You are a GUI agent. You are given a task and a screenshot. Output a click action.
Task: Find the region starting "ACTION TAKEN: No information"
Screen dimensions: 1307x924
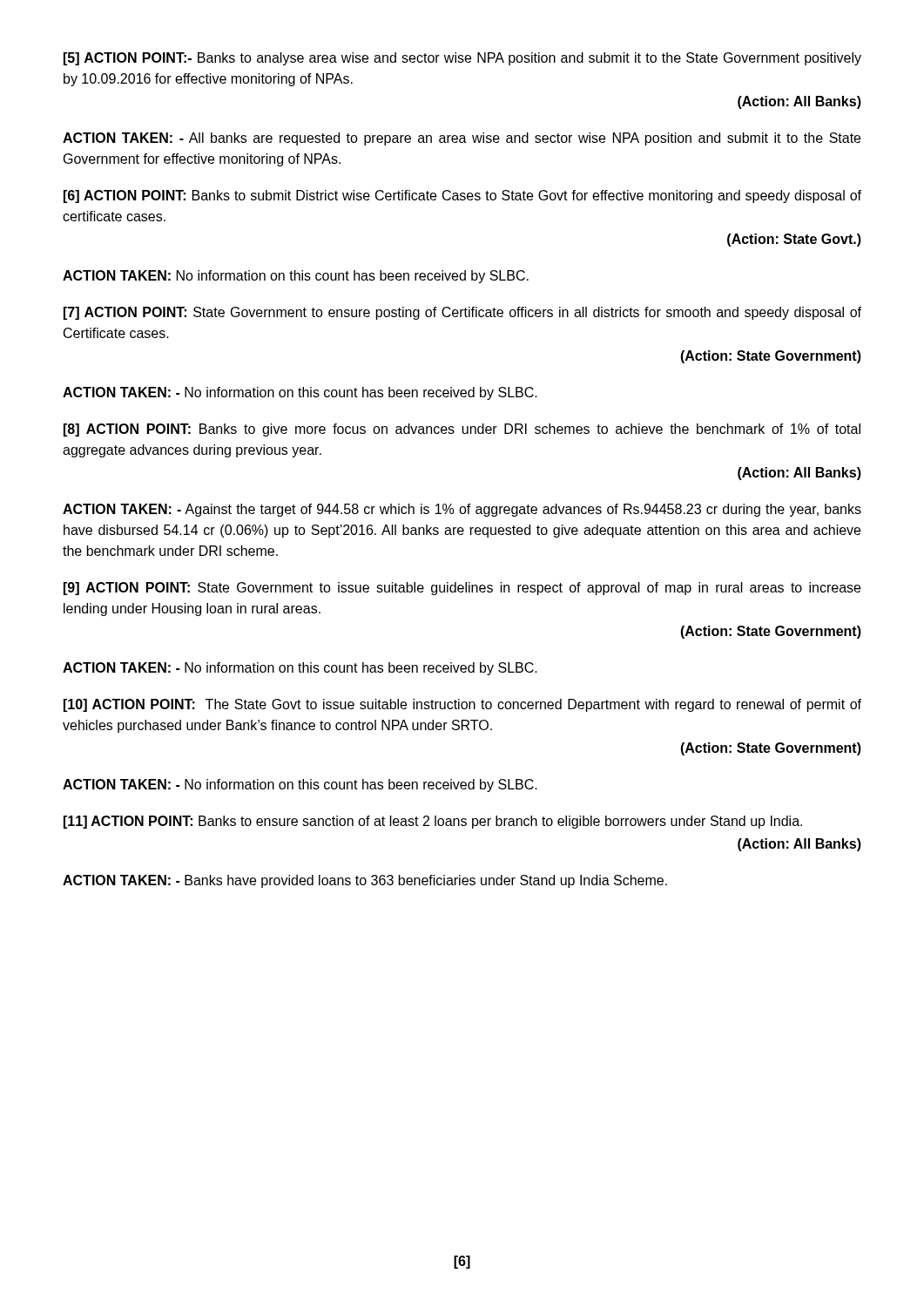(x=462, y=276)
